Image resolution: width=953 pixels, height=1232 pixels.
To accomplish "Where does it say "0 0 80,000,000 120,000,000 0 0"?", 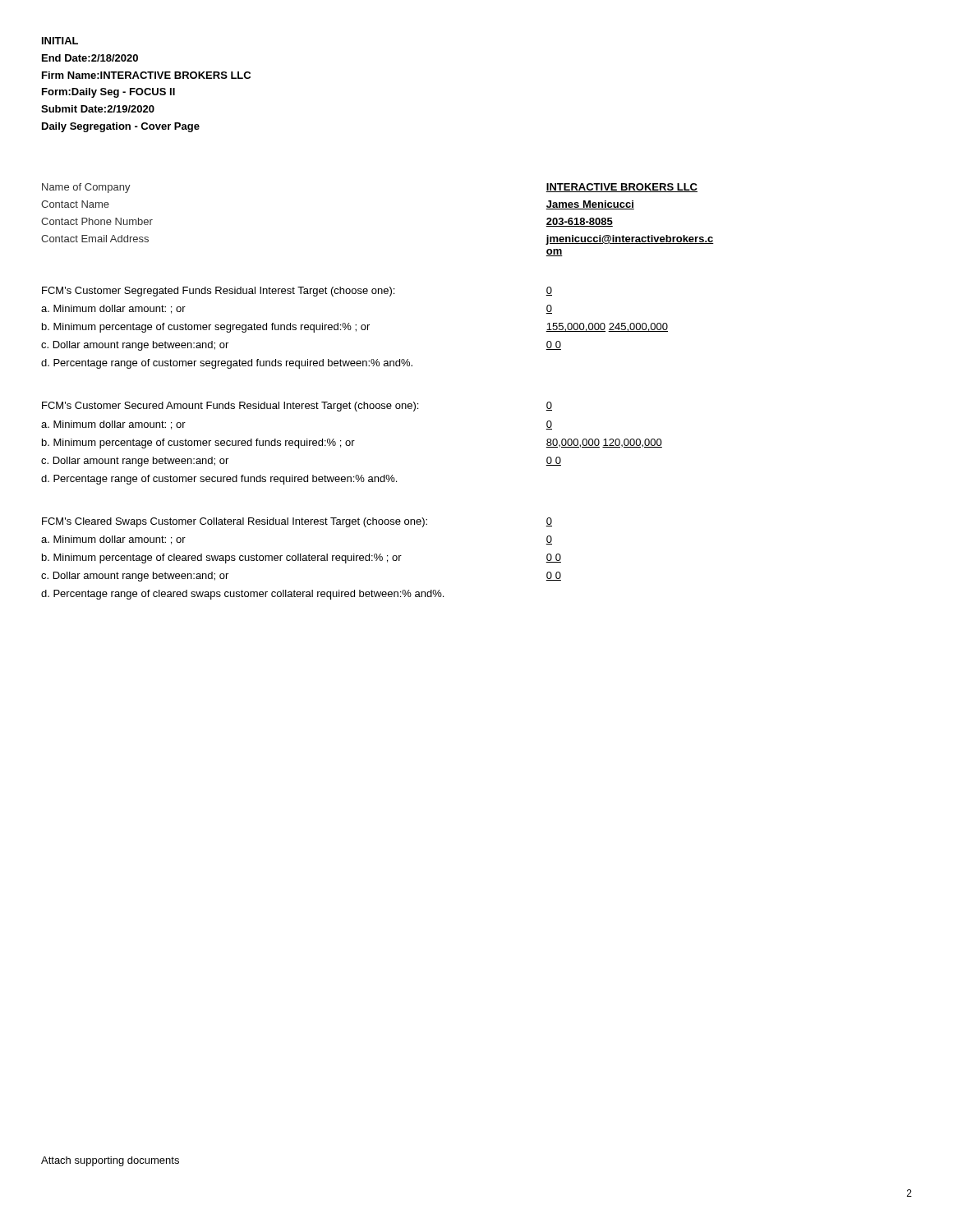I will point(604,433).
